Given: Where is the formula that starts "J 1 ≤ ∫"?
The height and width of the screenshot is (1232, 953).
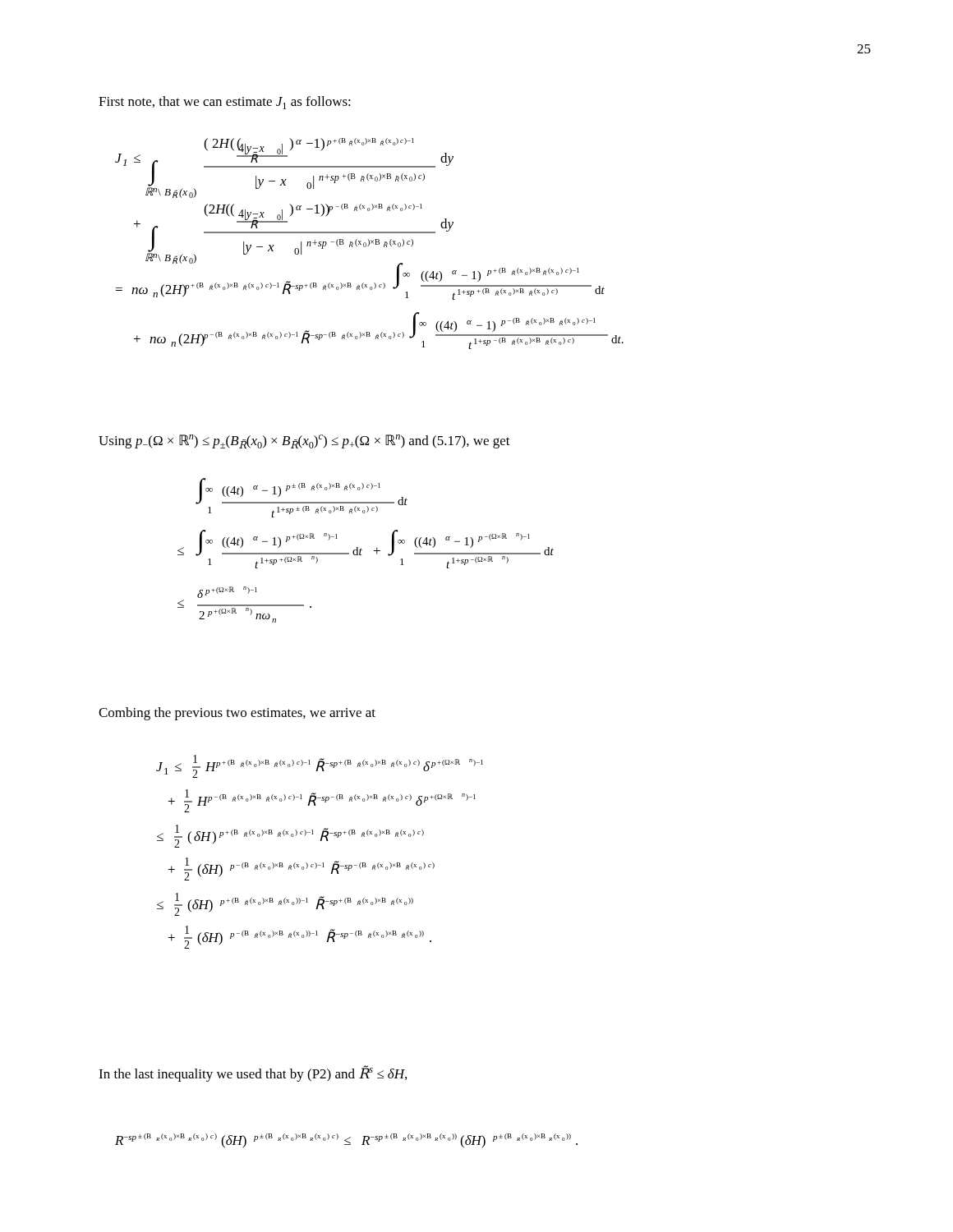Looking at the screenshot, I should (x=485, y=265).
